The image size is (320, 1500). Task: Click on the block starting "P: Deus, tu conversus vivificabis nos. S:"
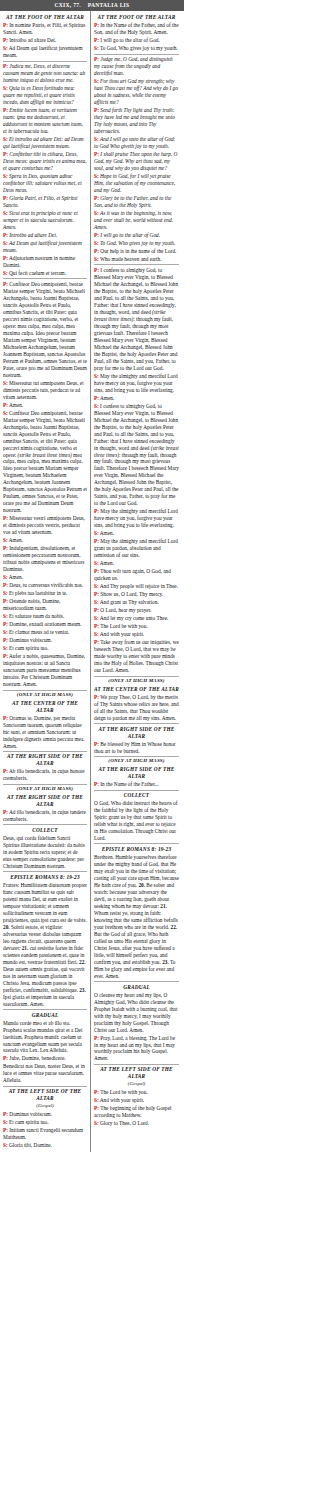(45, 609)
